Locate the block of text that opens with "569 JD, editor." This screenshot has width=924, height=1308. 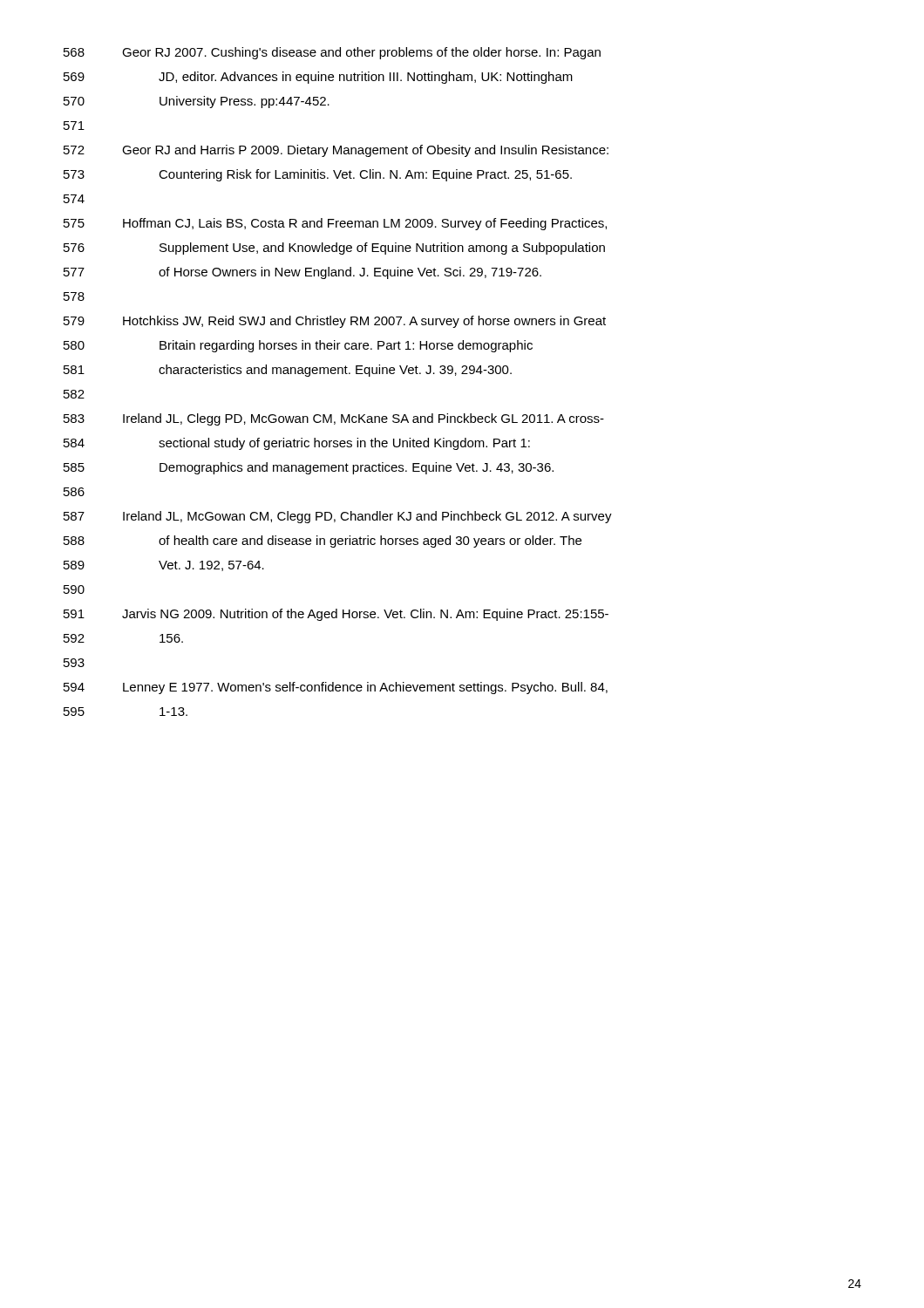tap(462, 76)
